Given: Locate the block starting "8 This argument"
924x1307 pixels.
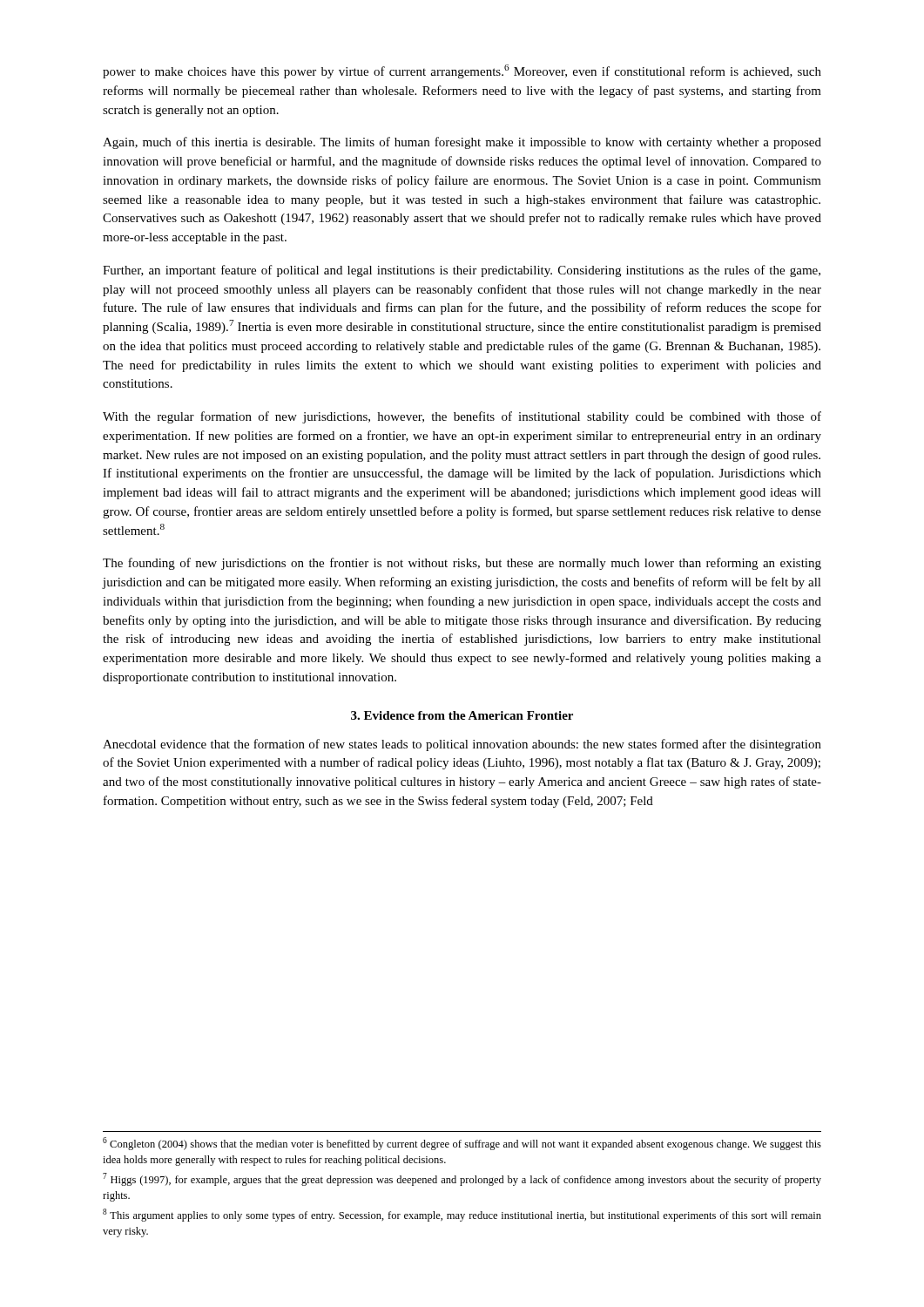Looking at the screenshot, I should 462,1223.
